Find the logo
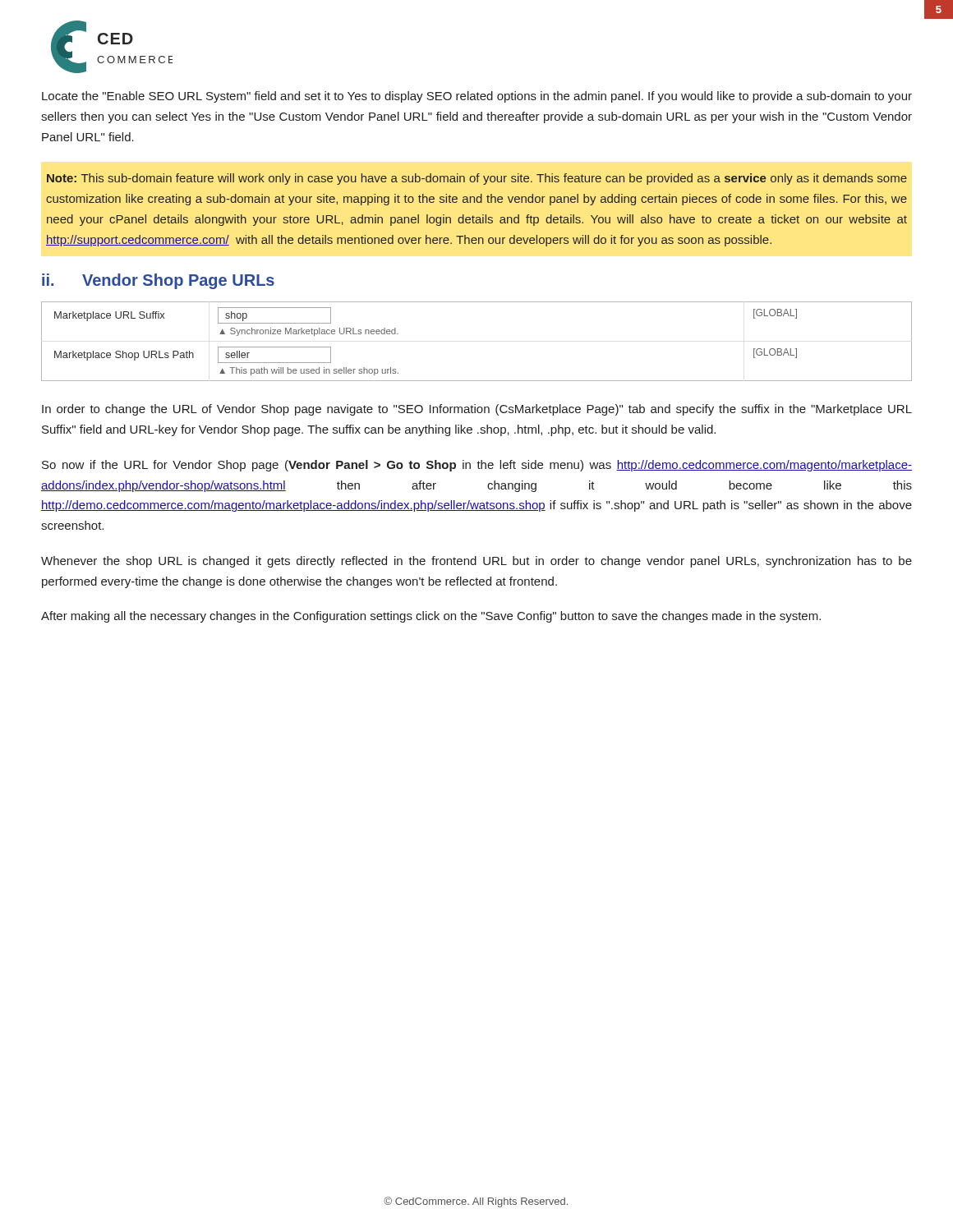The width and height of the screenshot is (953, 1232). pyautogui.click(x=107, y=47)
